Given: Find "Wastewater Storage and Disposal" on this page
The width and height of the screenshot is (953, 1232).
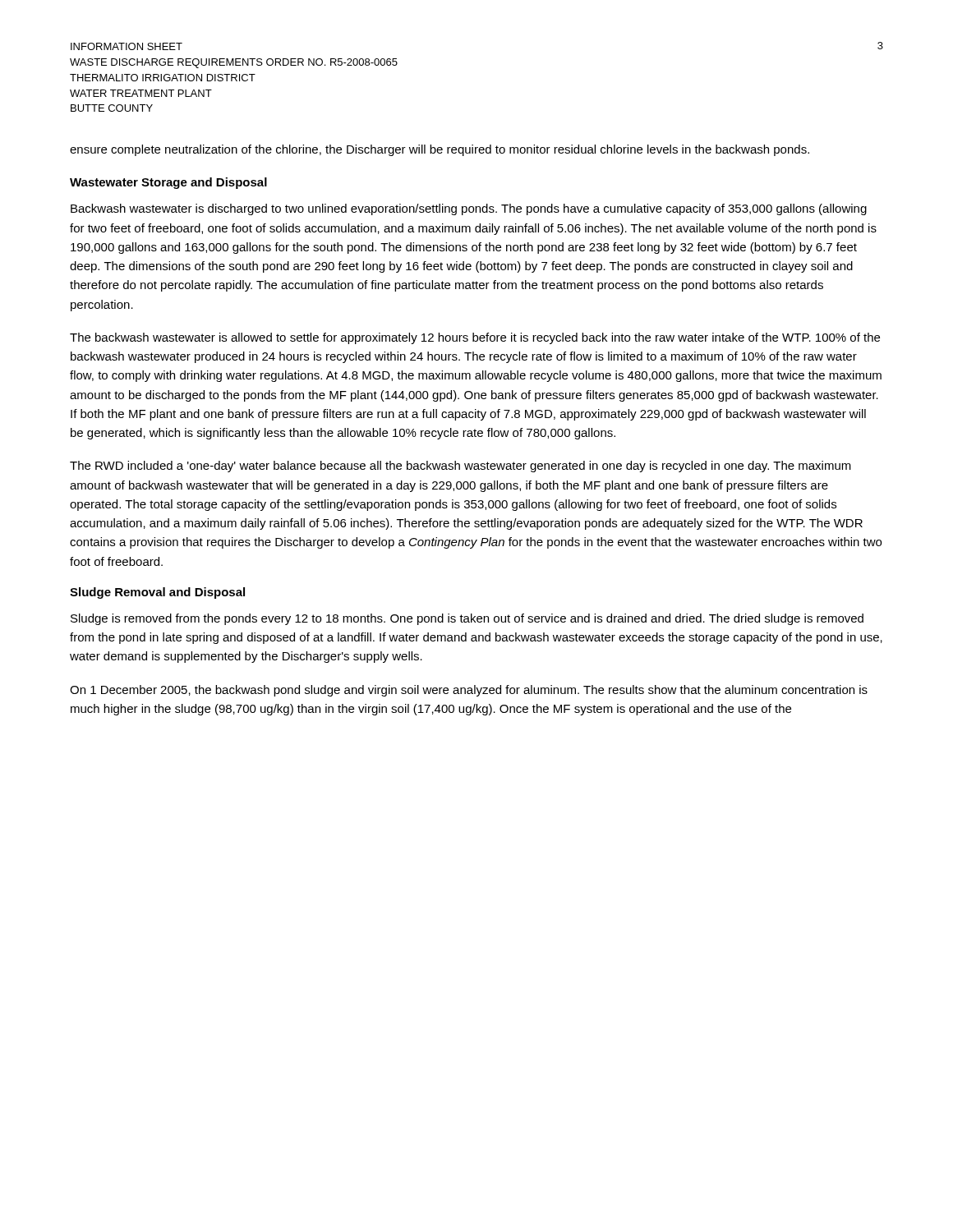Looking at the screenshot, I should (x=169, y=182).
